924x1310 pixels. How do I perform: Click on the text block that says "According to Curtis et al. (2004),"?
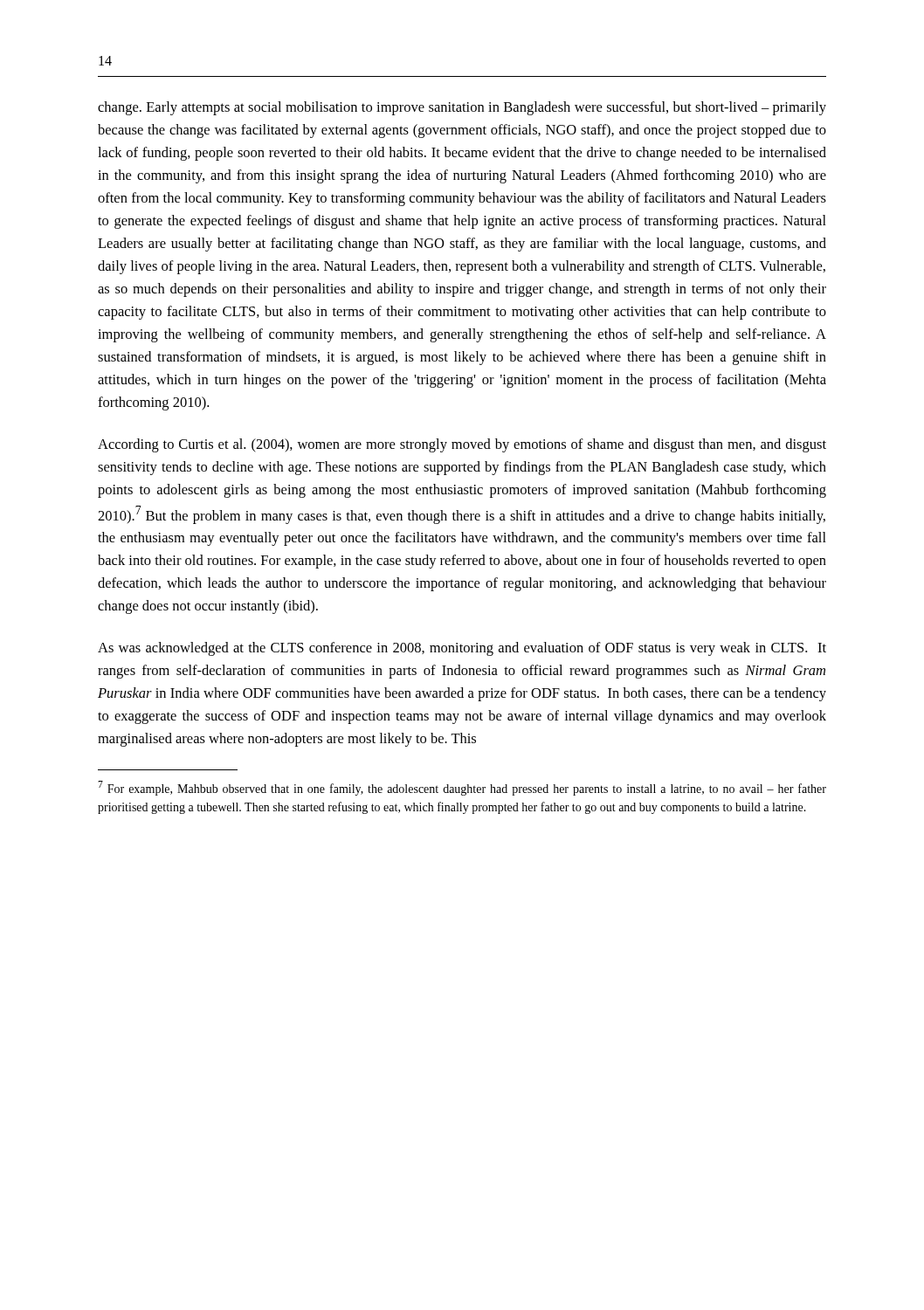(462, 525)
